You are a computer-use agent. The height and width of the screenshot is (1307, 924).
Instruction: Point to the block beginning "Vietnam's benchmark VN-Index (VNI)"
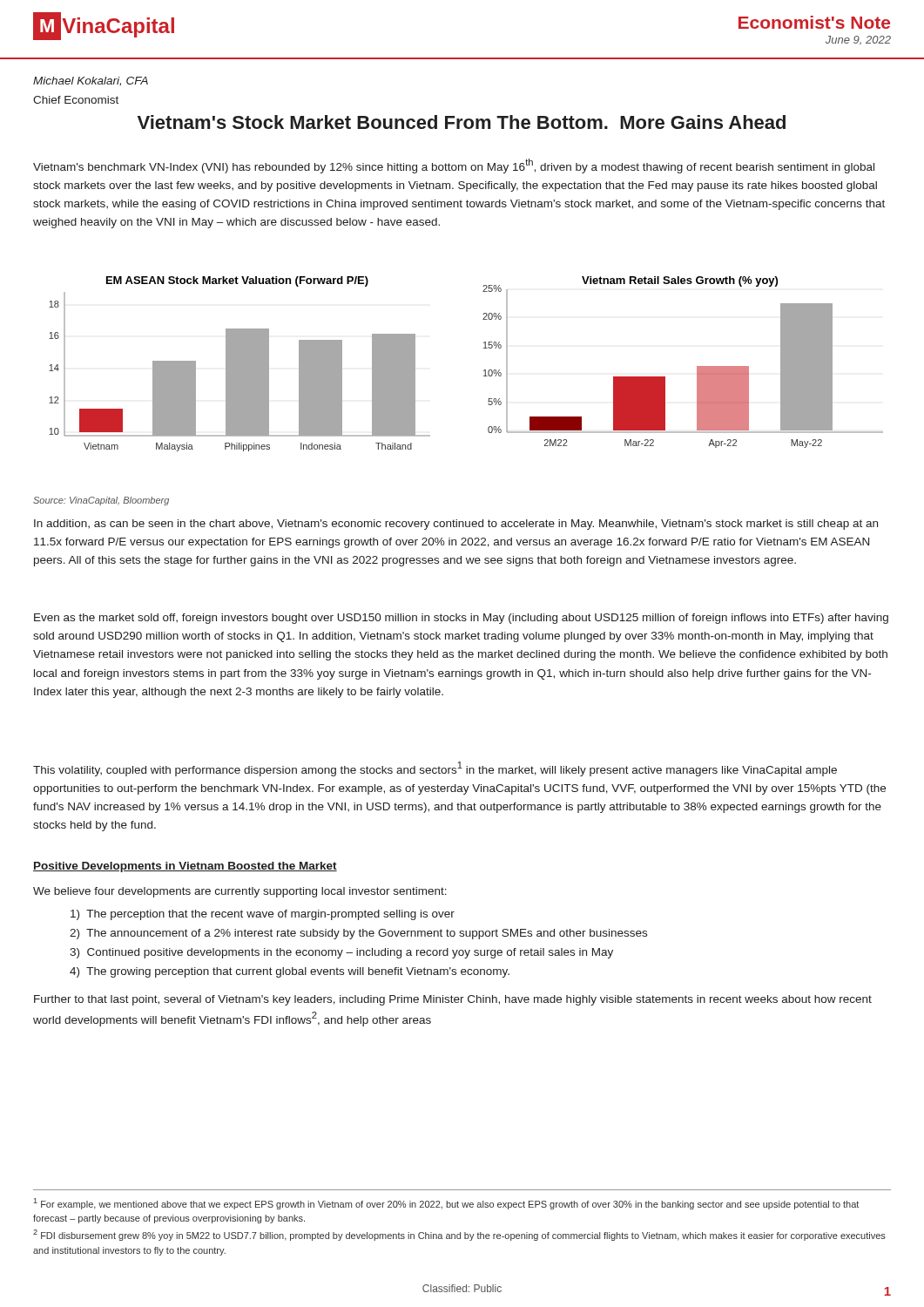tap(459, 193)
